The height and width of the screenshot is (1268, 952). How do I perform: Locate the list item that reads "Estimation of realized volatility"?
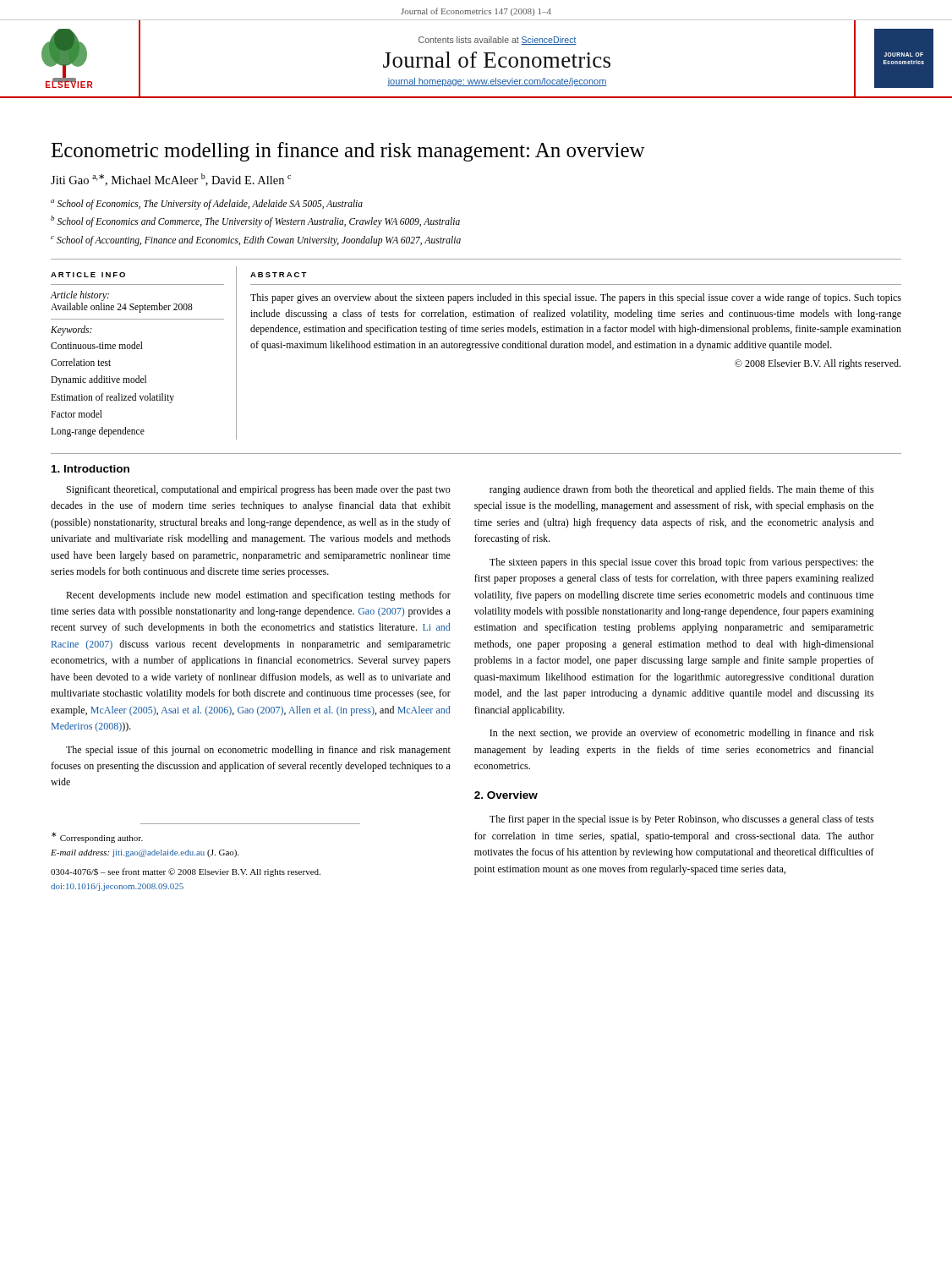[112, 397]
